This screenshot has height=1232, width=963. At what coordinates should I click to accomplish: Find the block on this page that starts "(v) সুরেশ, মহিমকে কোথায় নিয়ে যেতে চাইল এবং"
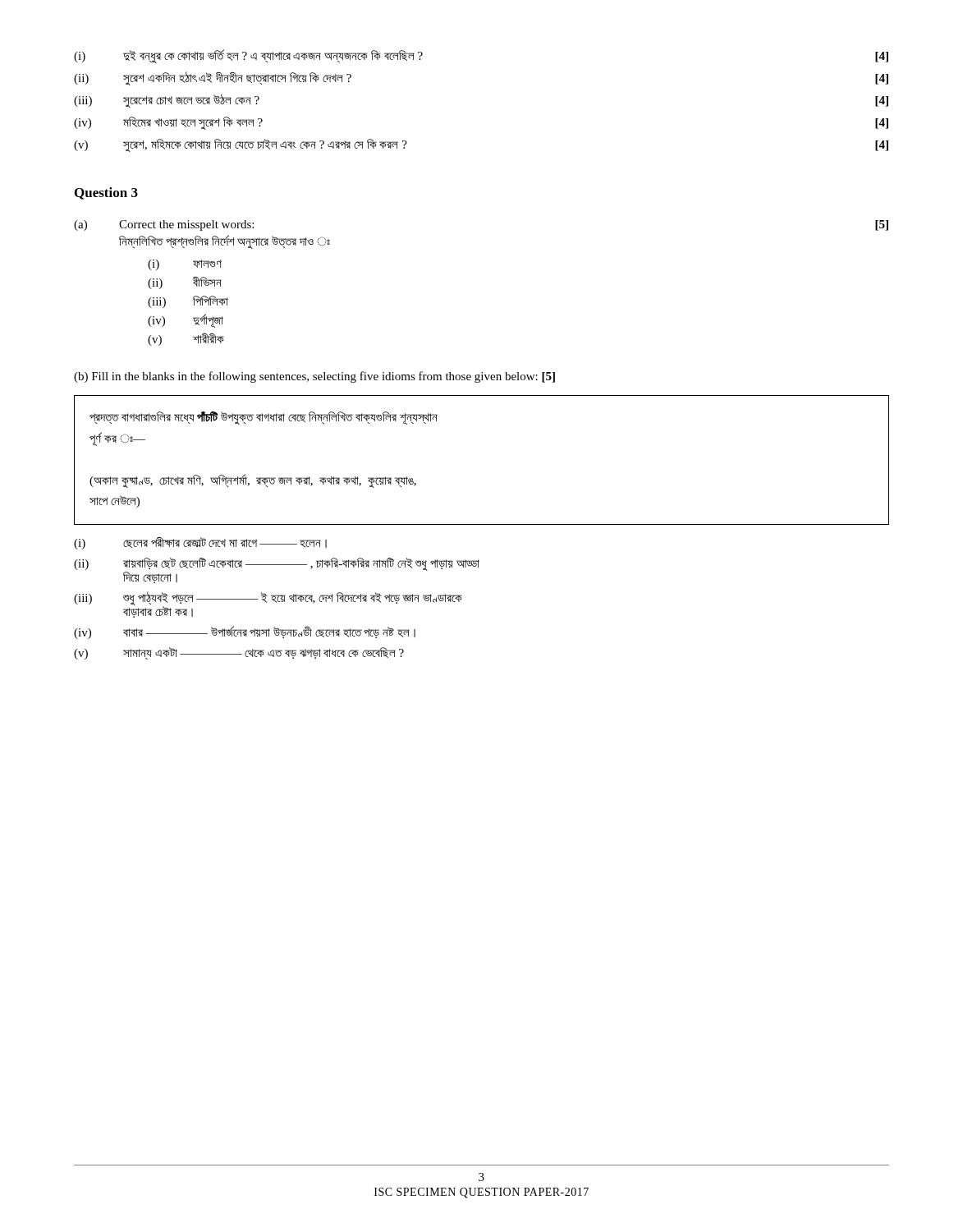(267, 146)
